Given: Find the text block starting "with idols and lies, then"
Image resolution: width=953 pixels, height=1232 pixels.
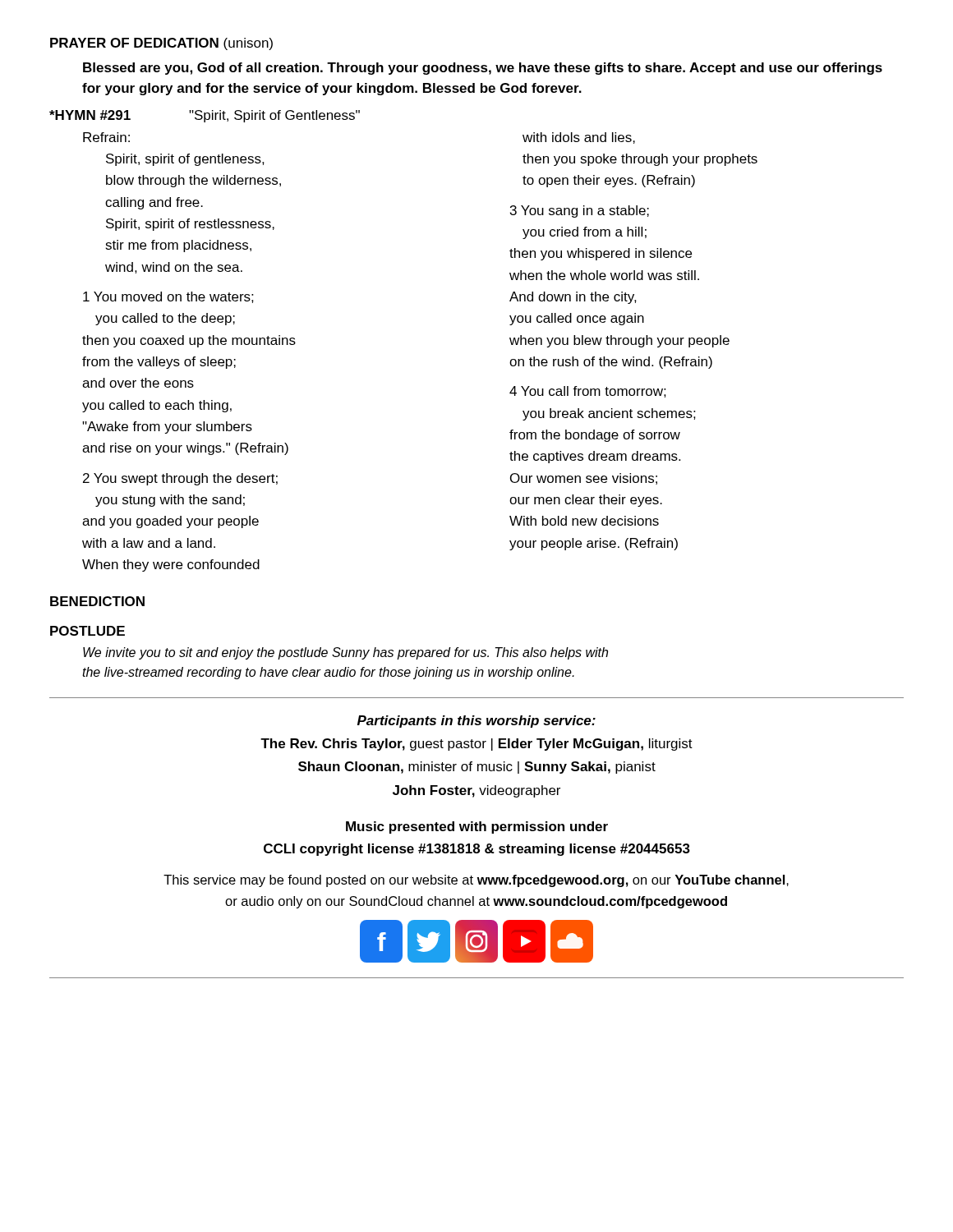Looking at the screenshot, I should [707, 341].
